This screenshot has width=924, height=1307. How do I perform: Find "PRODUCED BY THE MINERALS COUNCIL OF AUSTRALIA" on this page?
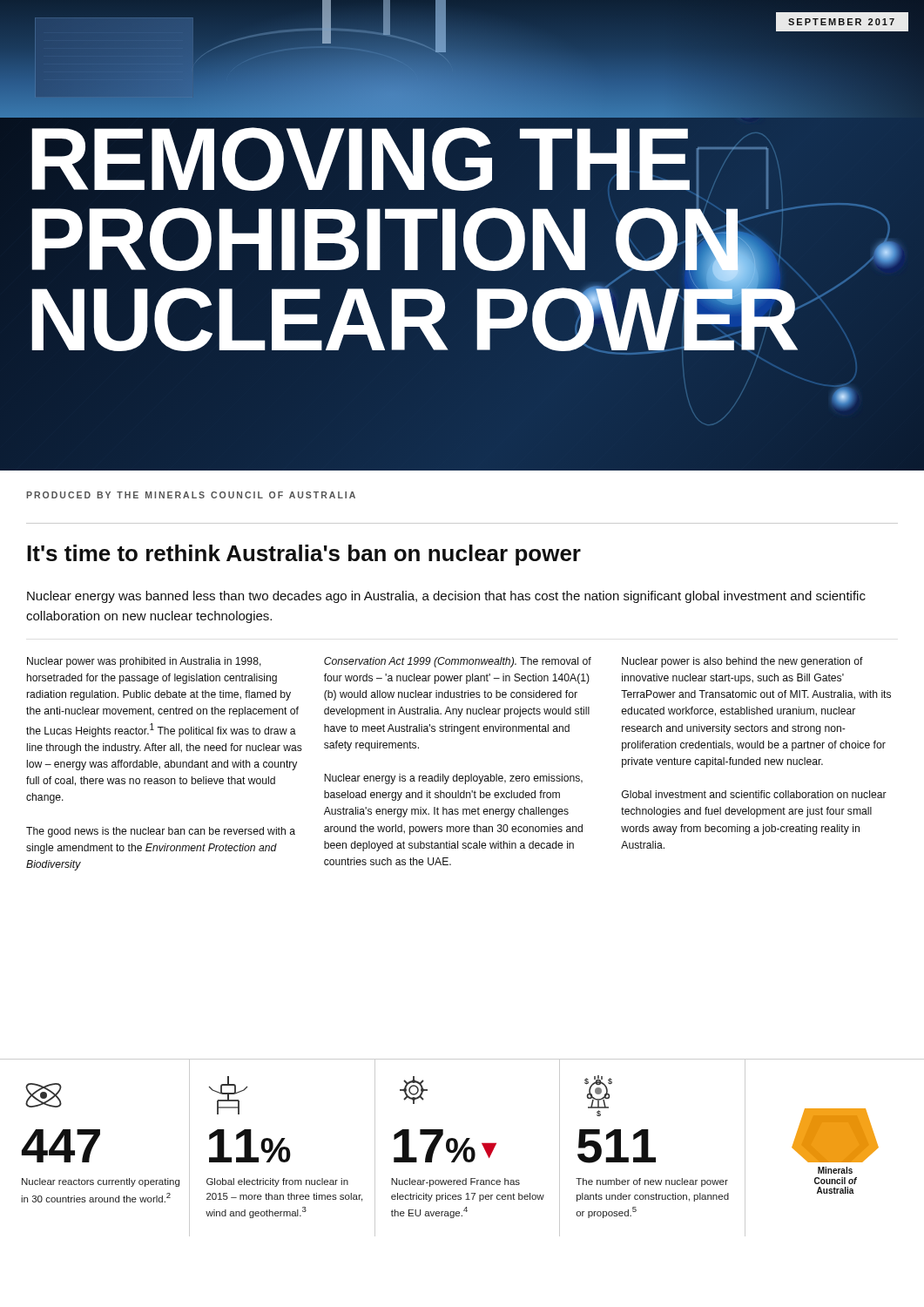[x=192, y=495]
